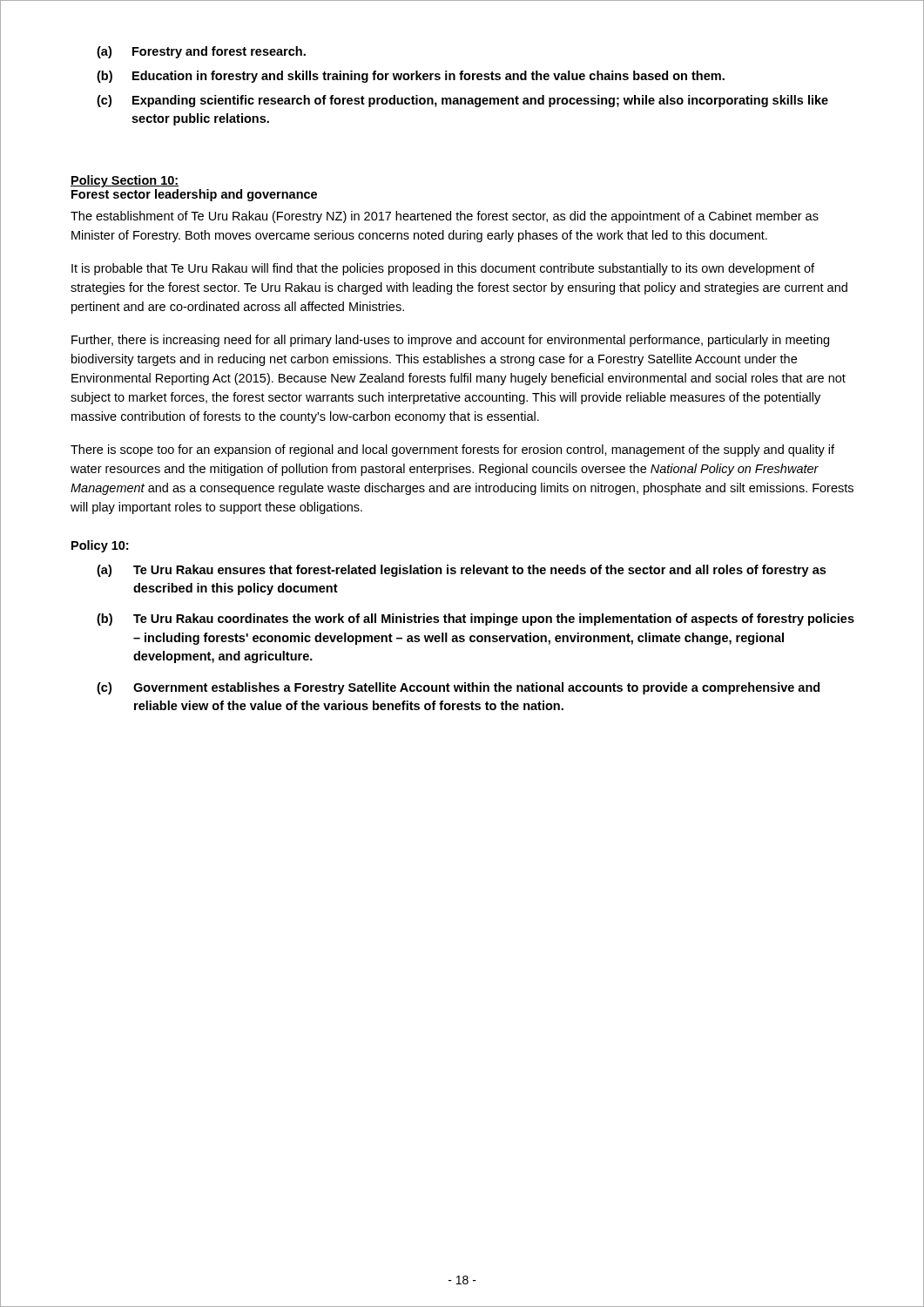The height and width of the screenshot is (1307, 924).
Task: Click the passage that begins "It is probable that Te Uru"
Action: (459, 288)
